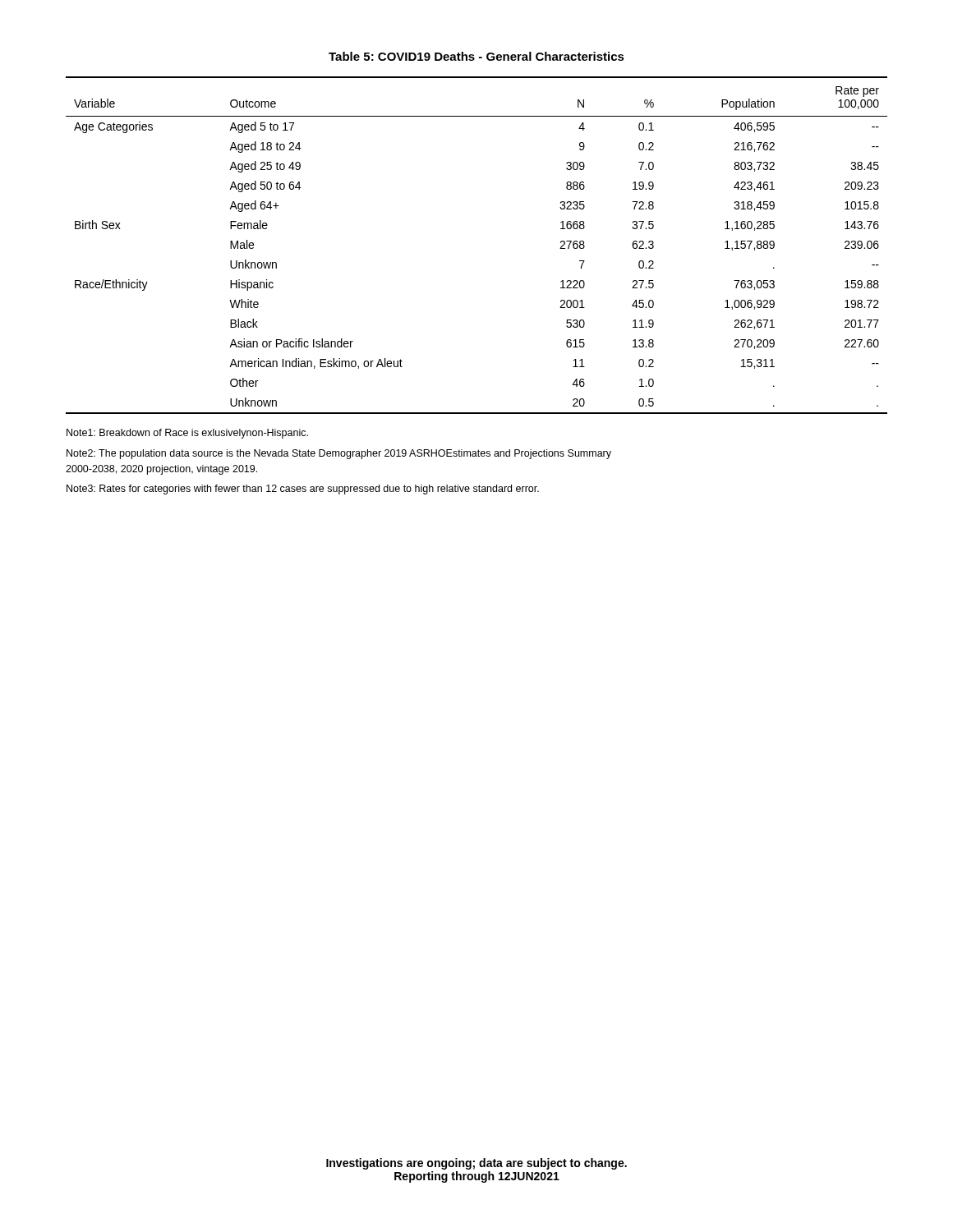Screen dimensions: 1232x953
Task: Locate the block of text that opens with "Note1: Breakdown of Race is"
Action: (187, 433)
